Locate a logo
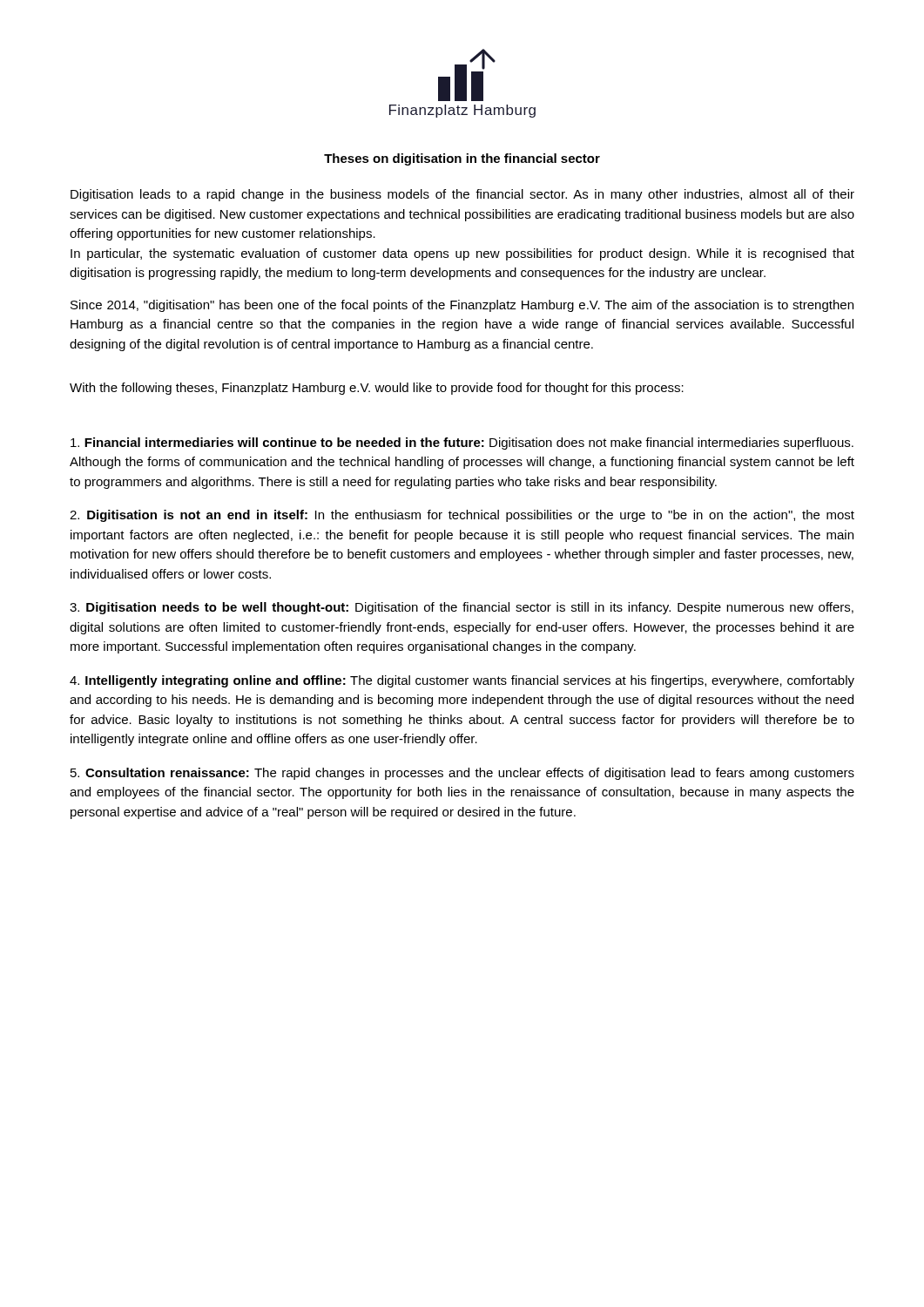 pyautogui.click(x=462, y=84)
